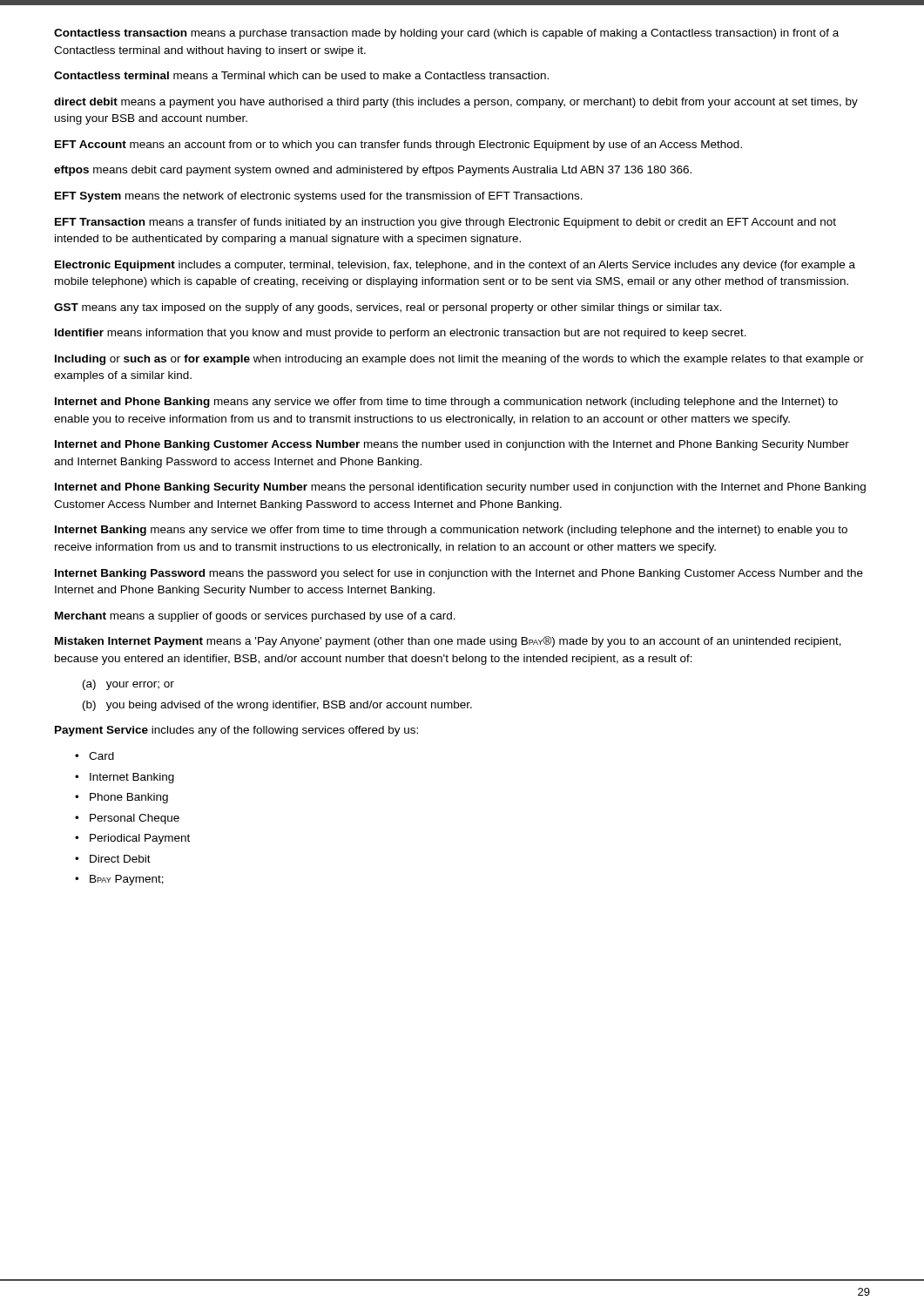
Task: Locate the block of text that opens with "Identifier means information"
Action: [400, 333]
